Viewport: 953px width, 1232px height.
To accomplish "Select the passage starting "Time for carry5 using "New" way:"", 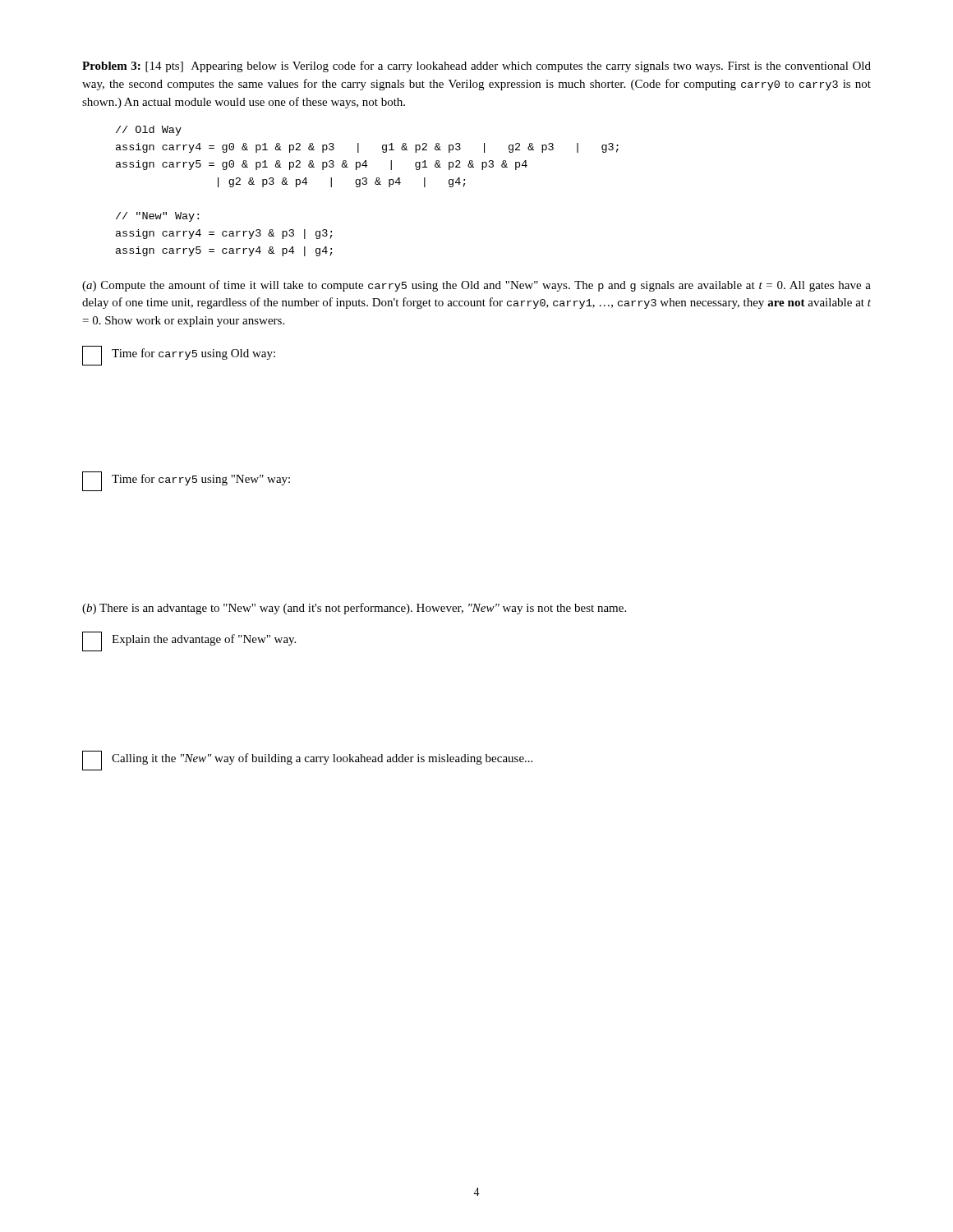I will tap(187, 481).
